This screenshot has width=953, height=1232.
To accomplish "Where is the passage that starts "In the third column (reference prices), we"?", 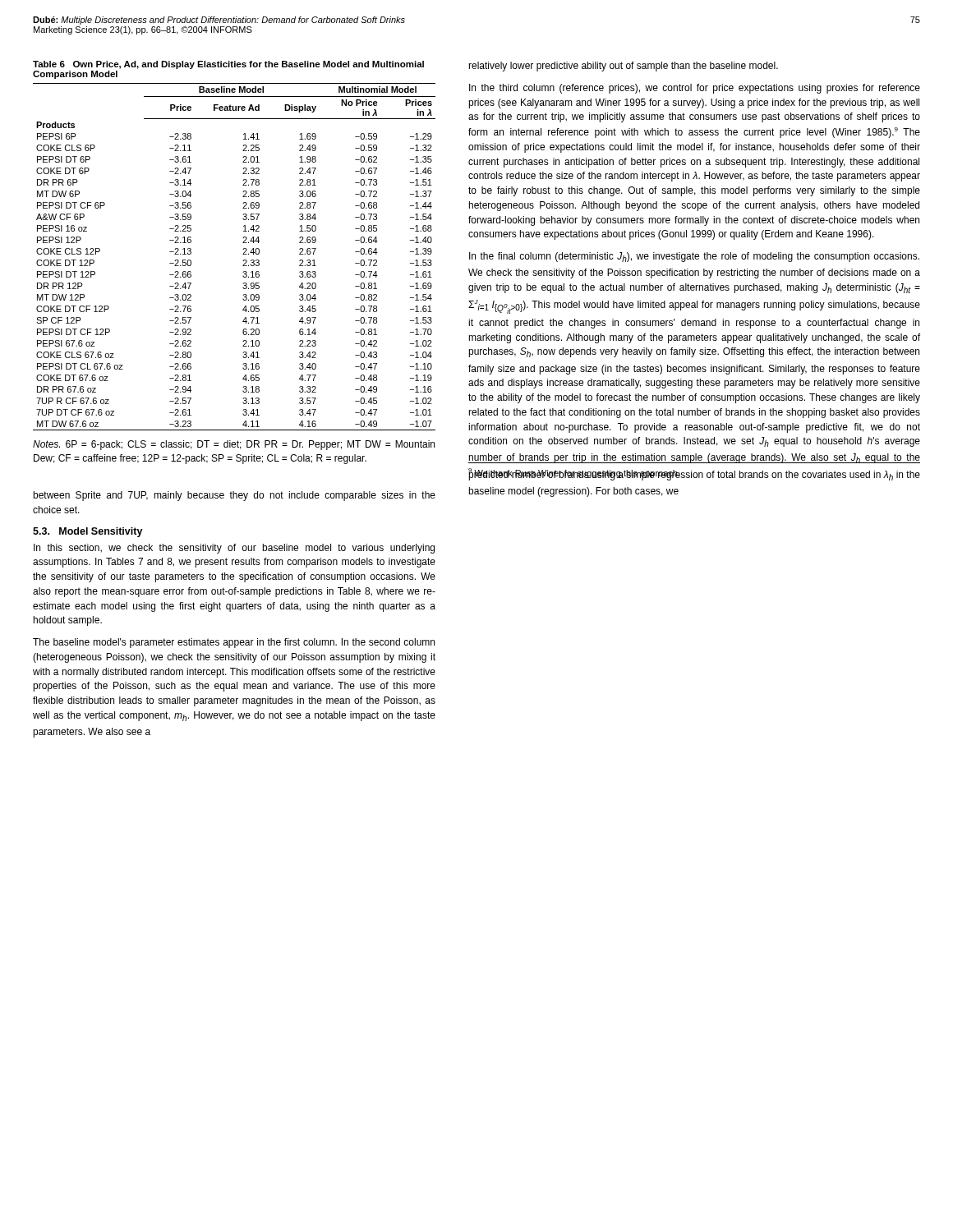I will (694, 161).
